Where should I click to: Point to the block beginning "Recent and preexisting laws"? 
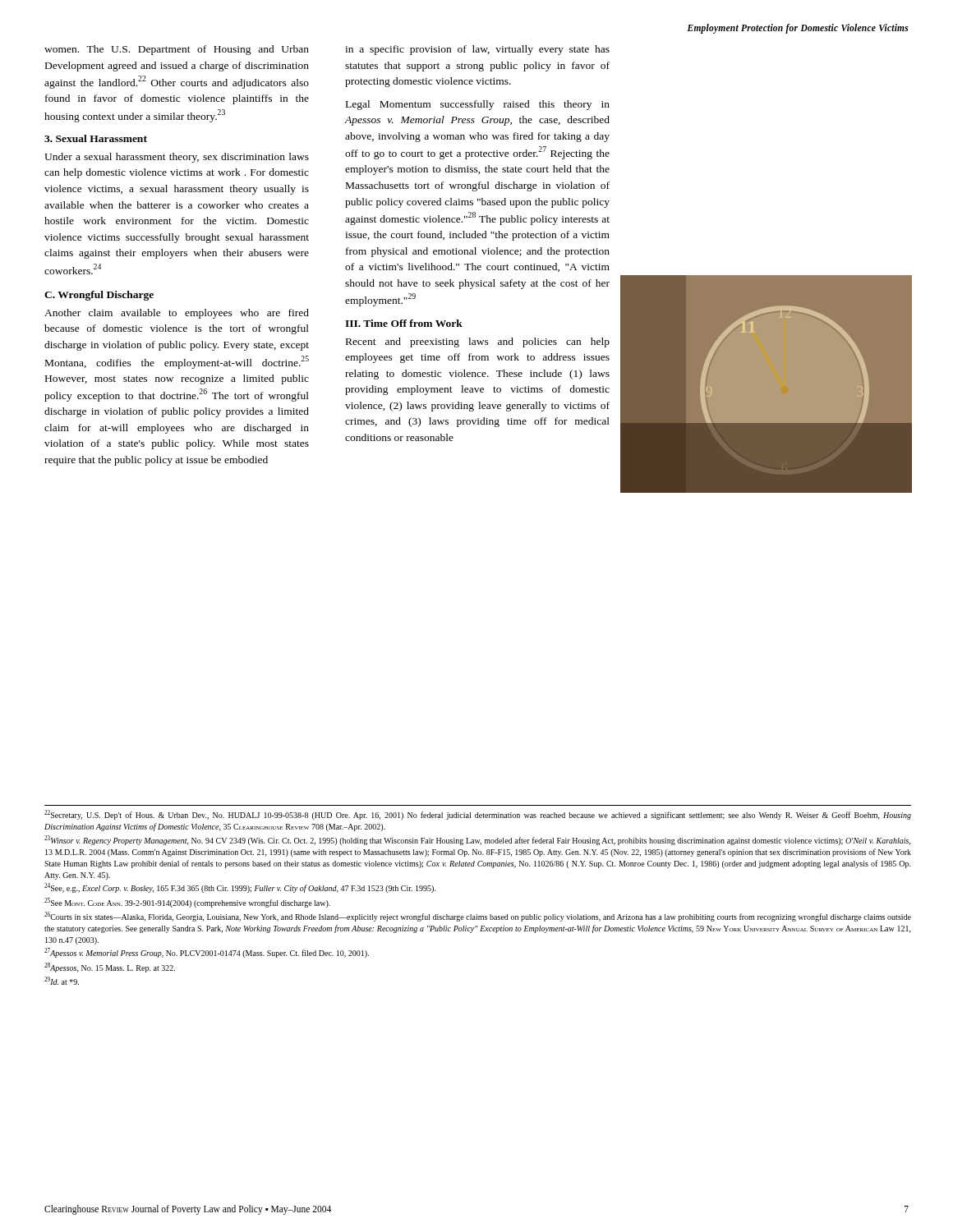coord(477,389)
